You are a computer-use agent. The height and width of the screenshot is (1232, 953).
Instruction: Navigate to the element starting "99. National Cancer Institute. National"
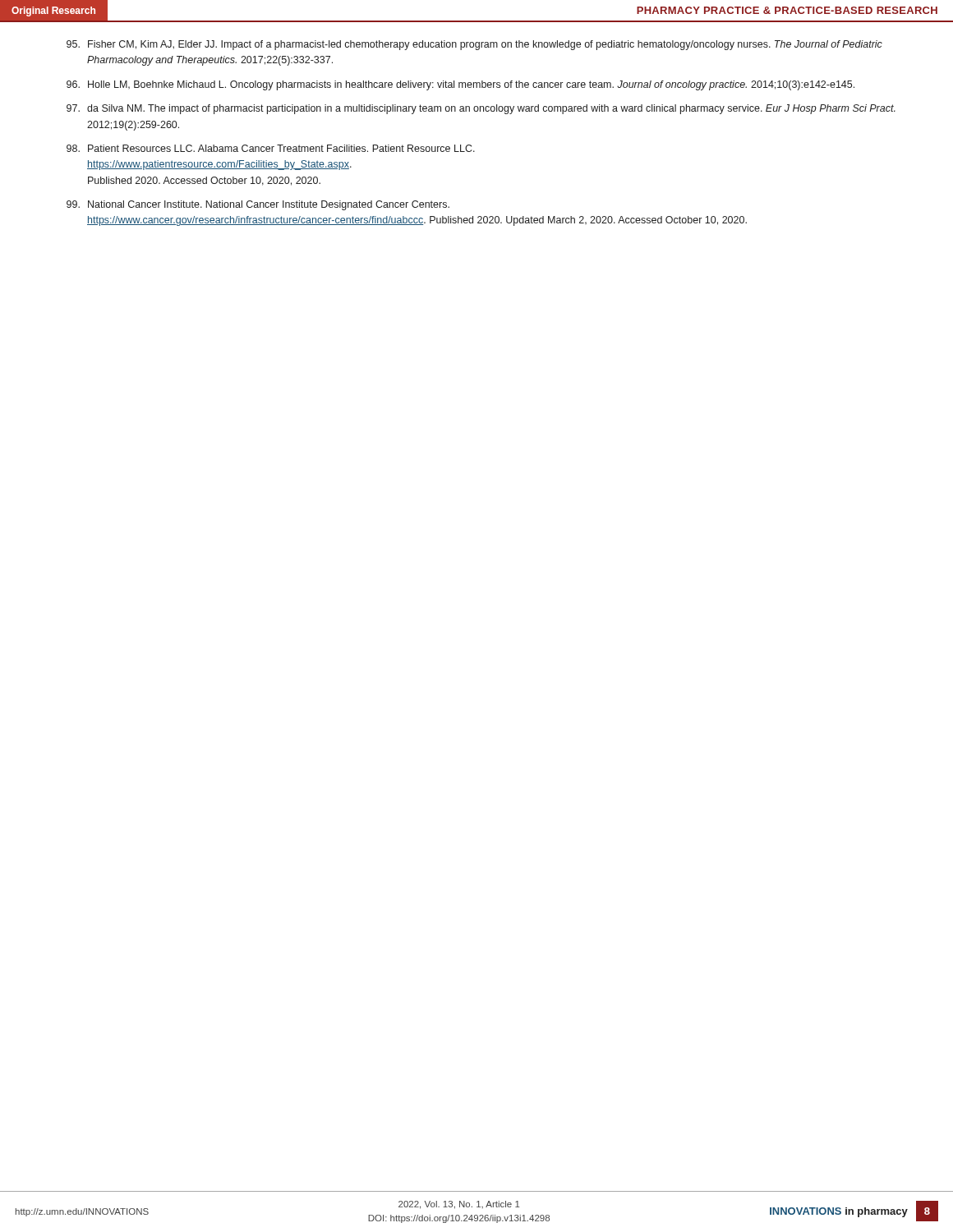point(479,213)
